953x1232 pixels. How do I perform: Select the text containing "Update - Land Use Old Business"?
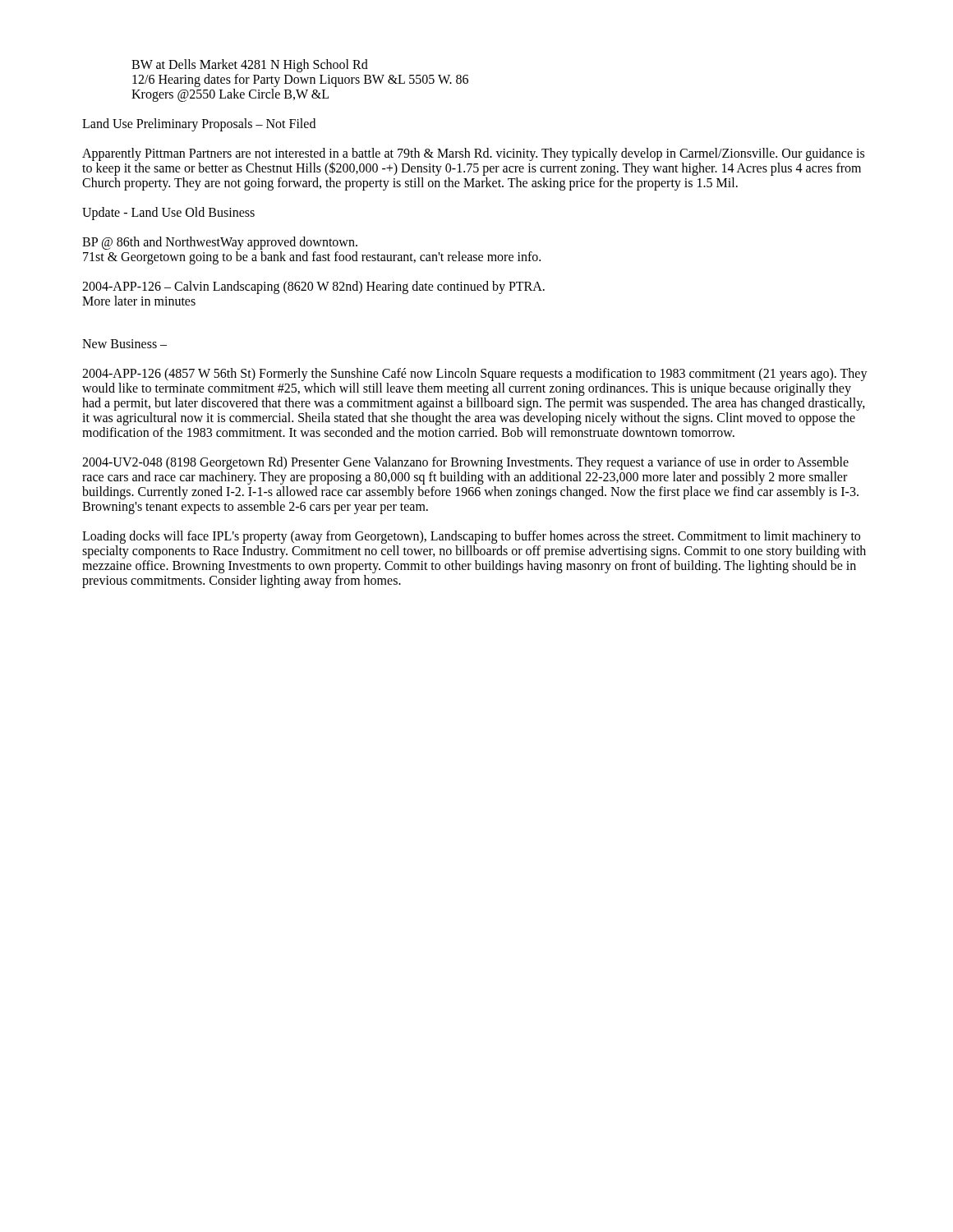168,212
